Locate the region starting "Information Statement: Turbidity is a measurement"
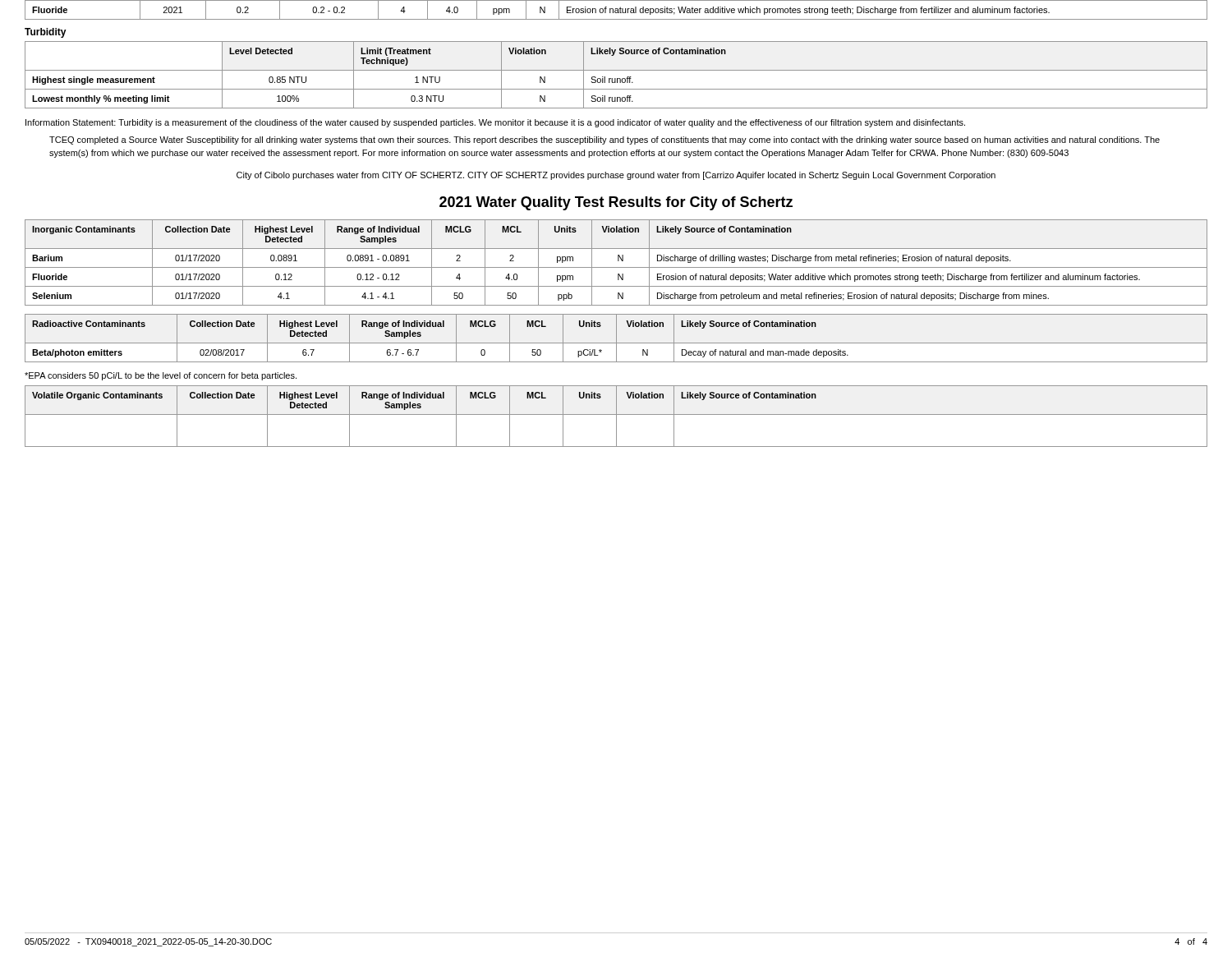Image resolution: width=1232 pixels, height=953 pixels. tap(495, 122)
